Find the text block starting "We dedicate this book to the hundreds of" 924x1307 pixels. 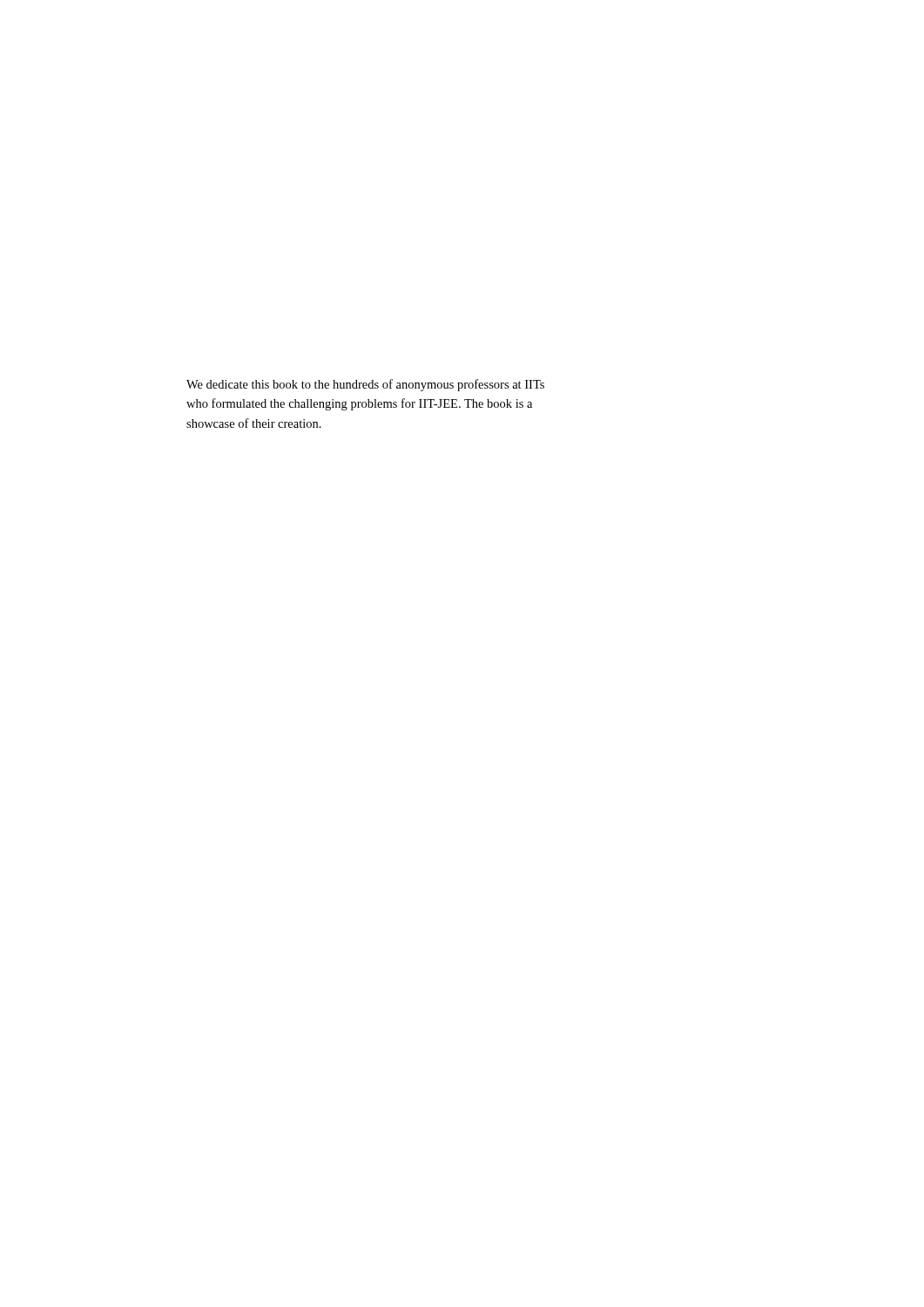[x=365, y=404]
